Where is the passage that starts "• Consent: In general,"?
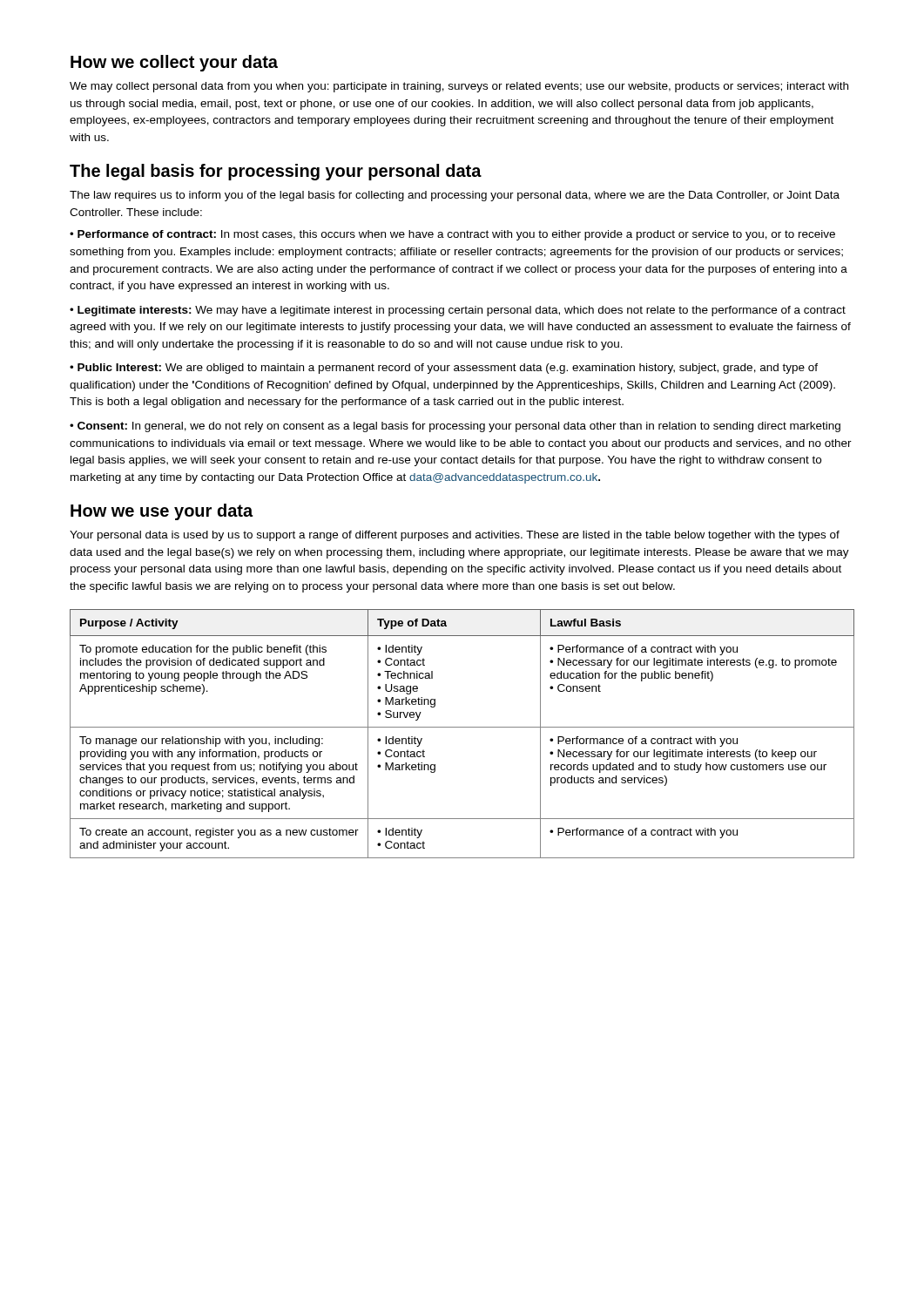Image resolution: width=924 pixels, height=1307 pixels. 460,451
